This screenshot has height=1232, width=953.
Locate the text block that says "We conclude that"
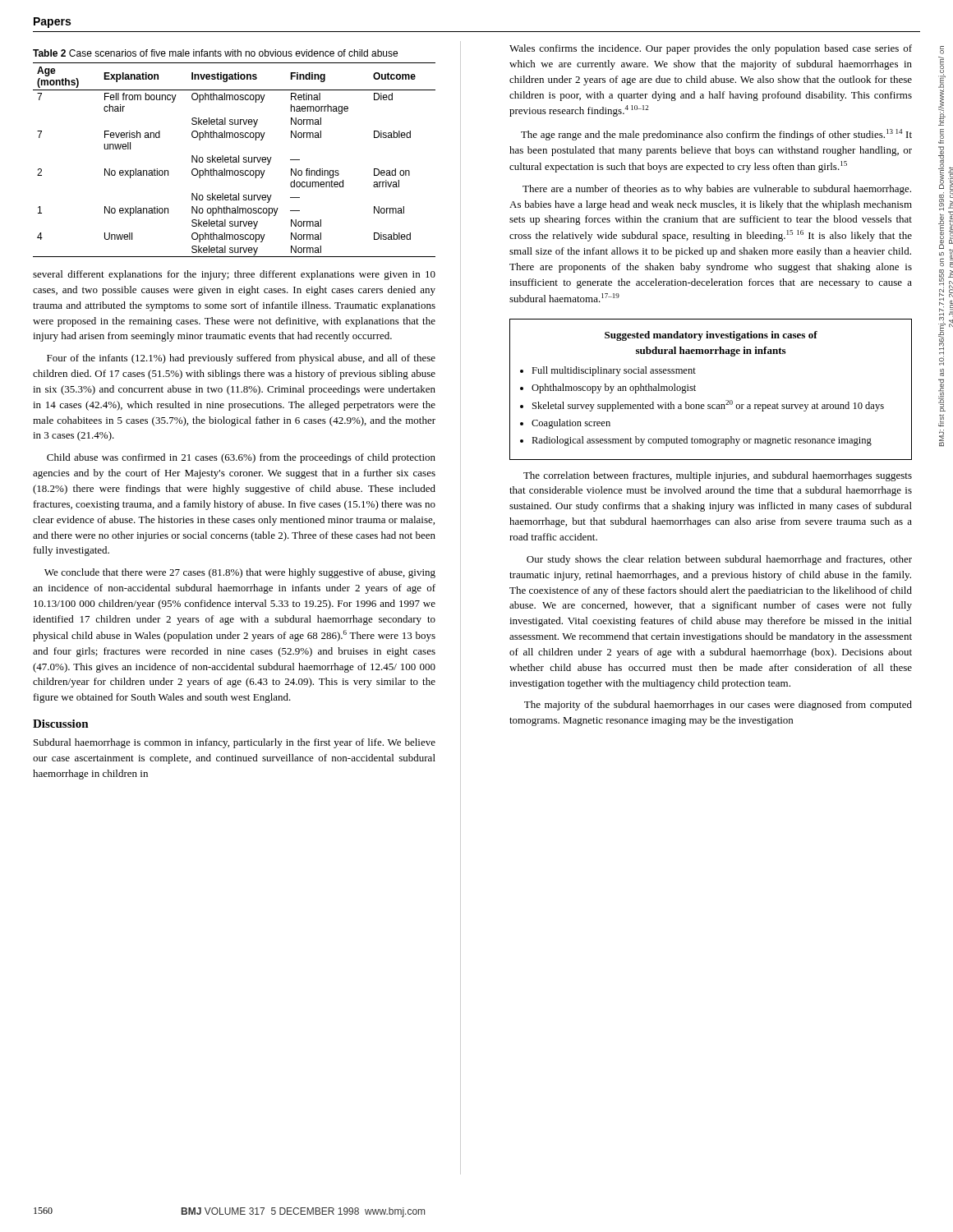(x=234, y=635)
